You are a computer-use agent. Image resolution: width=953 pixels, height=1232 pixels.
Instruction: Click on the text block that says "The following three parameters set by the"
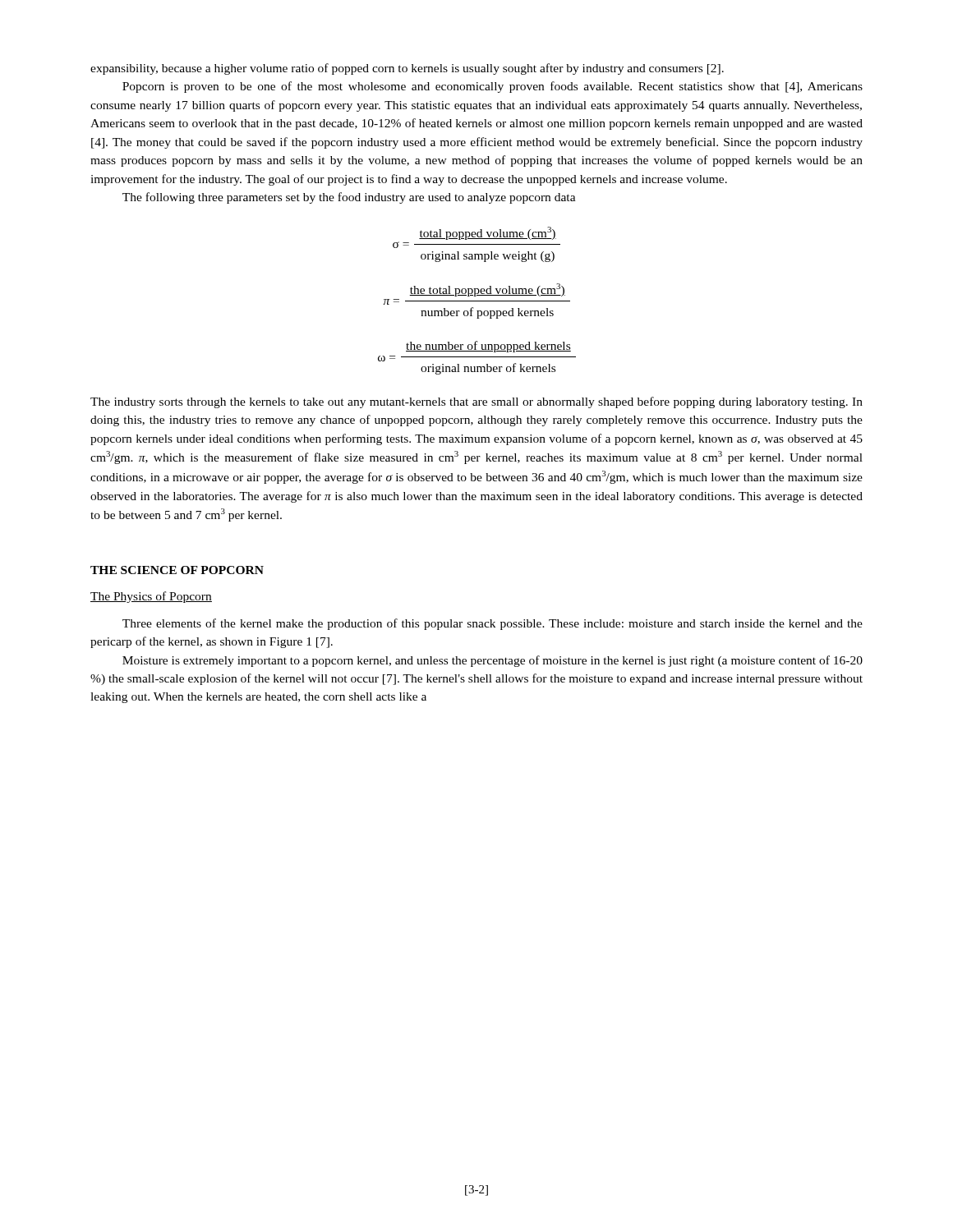tap(476, 198)
